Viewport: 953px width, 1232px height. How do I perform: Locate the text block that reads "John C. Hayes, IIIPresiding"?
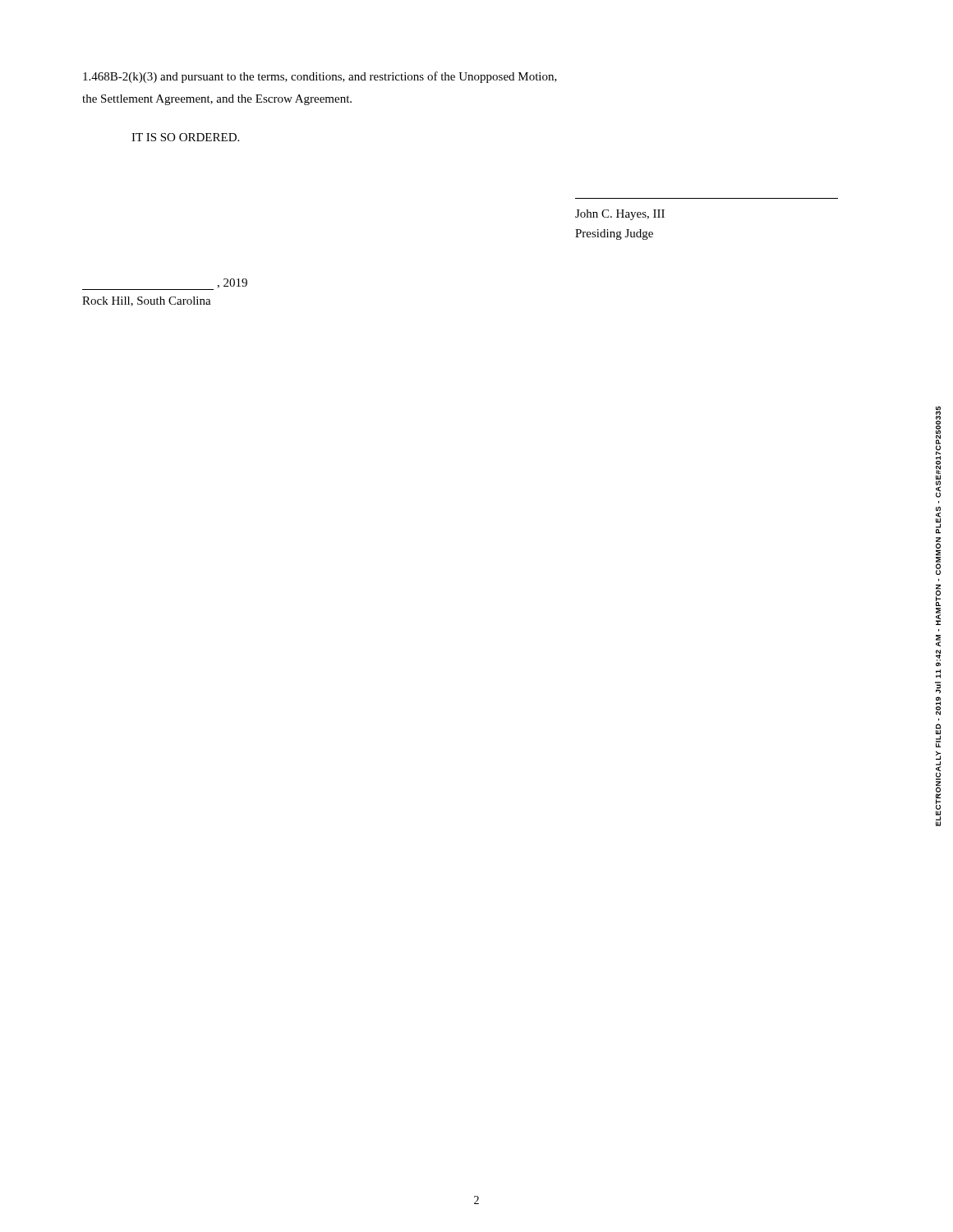pos(620,215)
